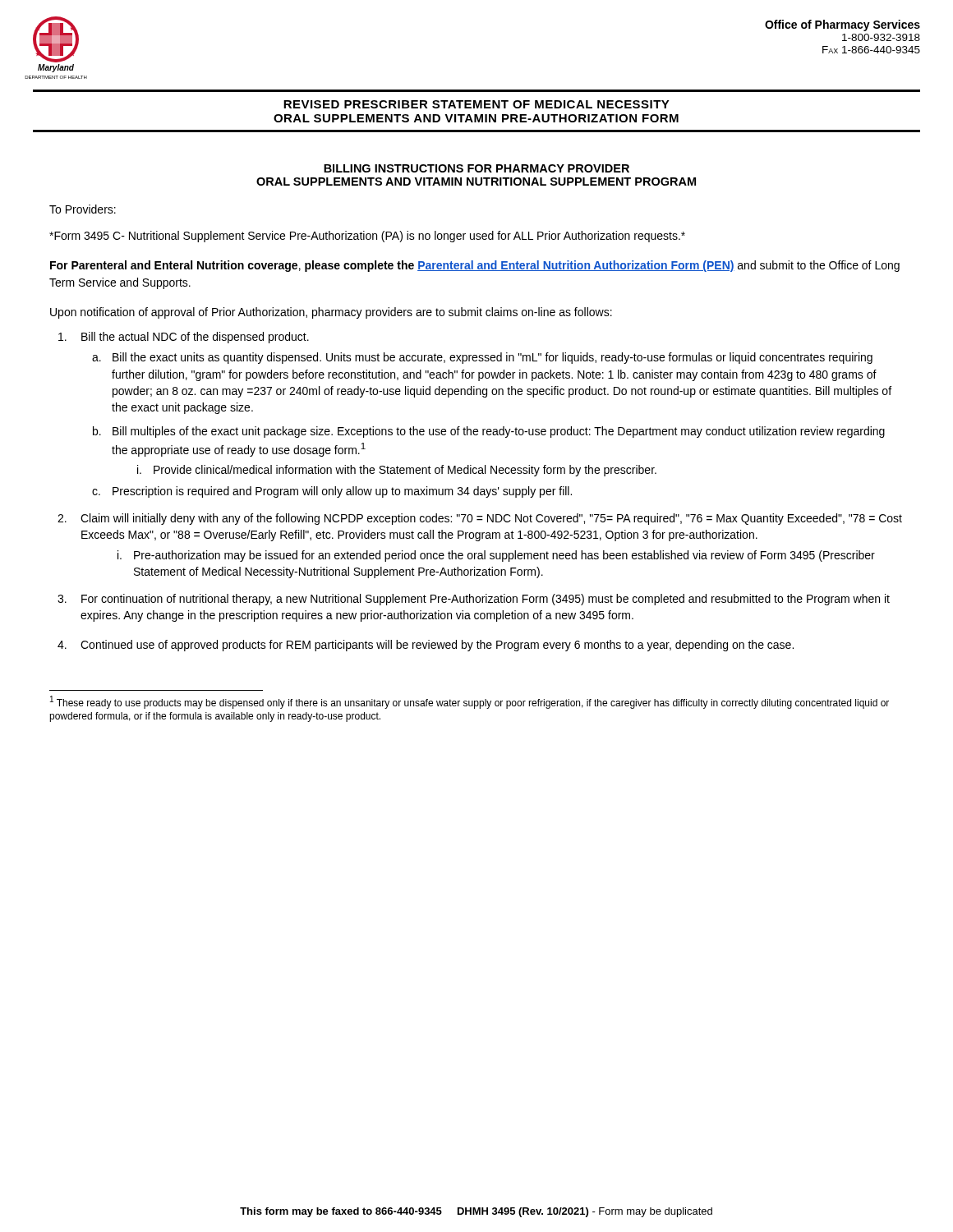Locate the text starting "To Providers:"
The image size is (953, 1232).
point(83,209)
